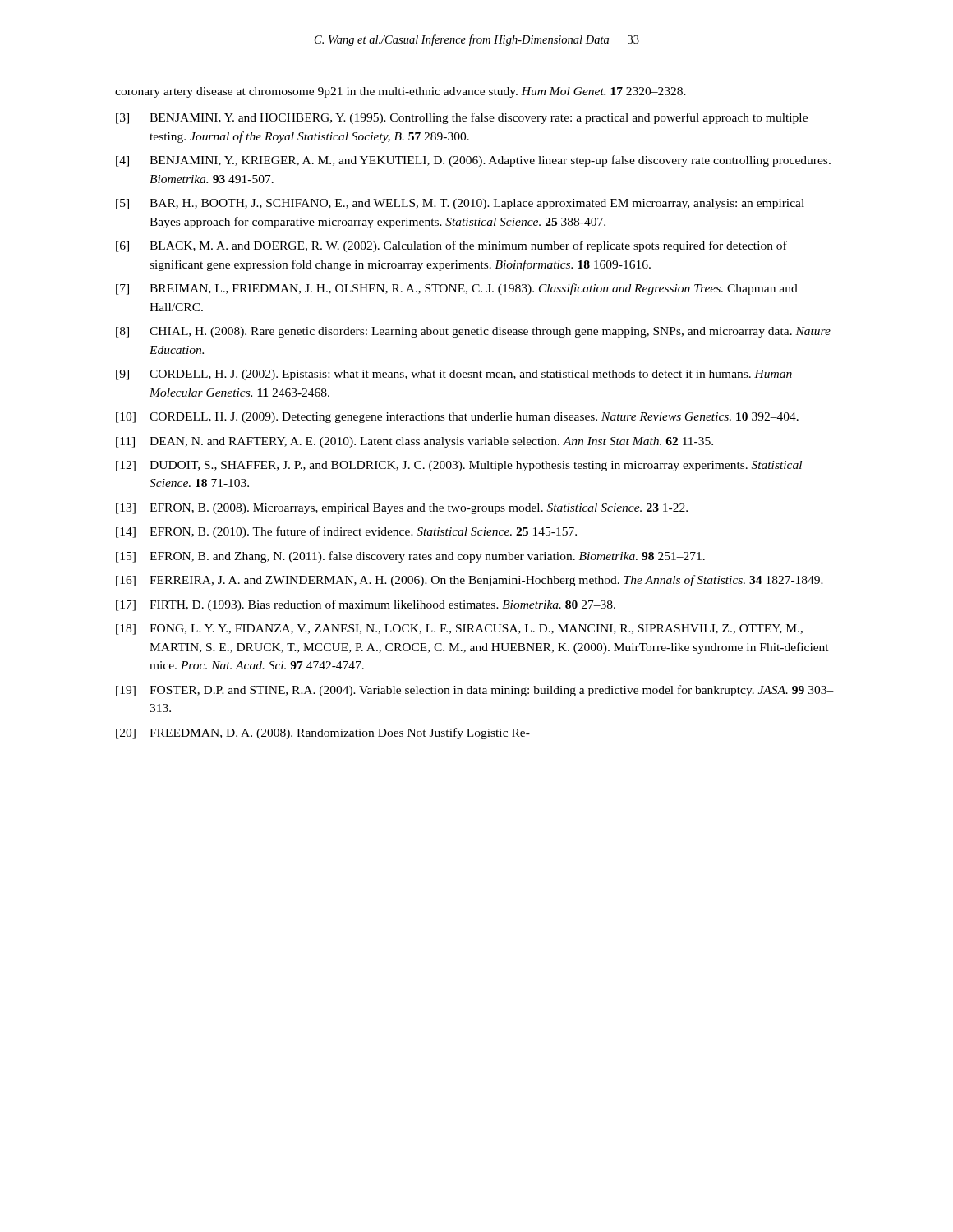Viewport: 953px width, 1232px height.
Task: Find the element starting "[4] BENJAMINI, Y., KRIEGER, A. M.,"
Action: click(476, 170)
